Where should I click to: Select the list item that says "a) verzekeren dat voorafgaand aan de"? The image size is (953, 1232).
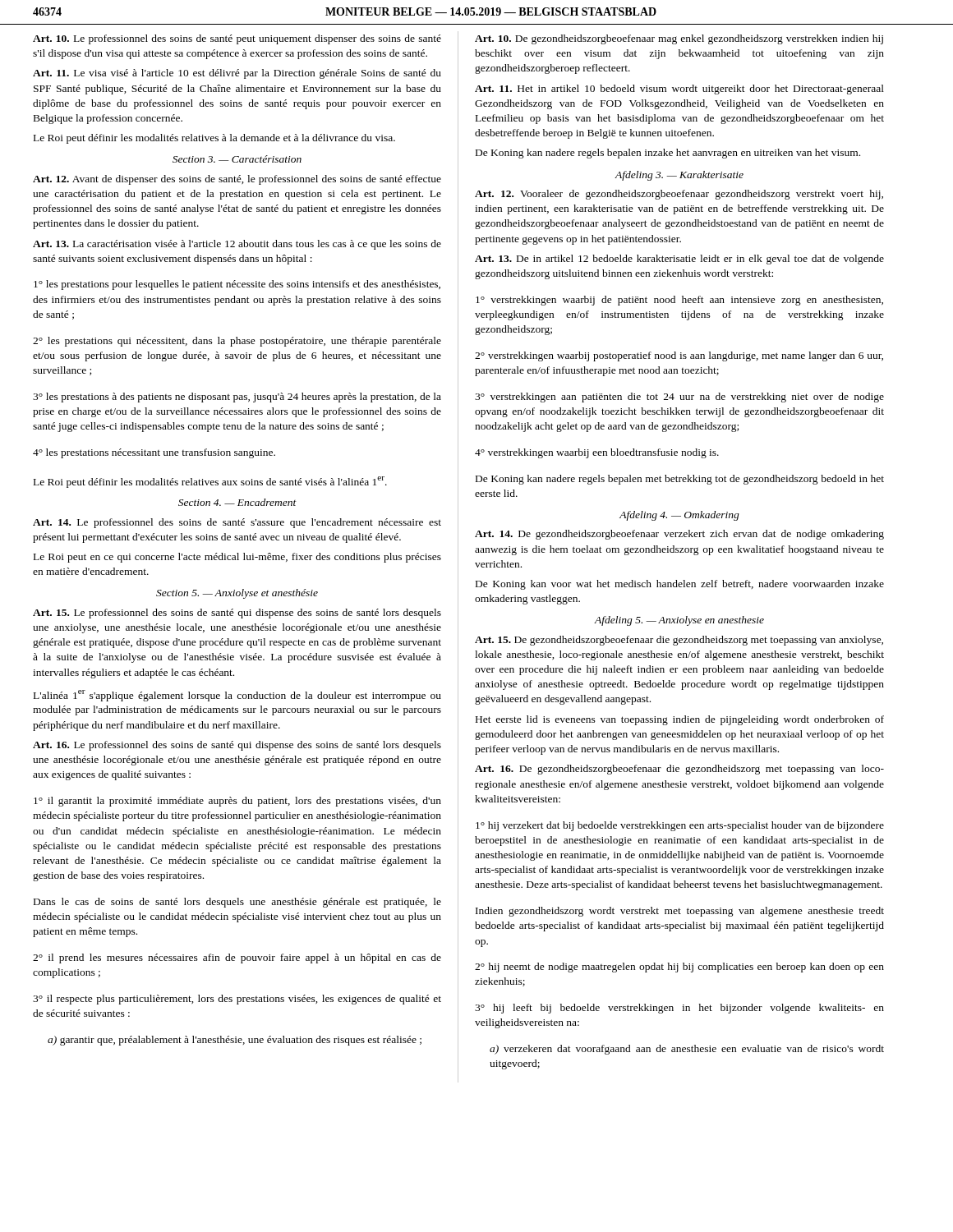(687, 1057)
